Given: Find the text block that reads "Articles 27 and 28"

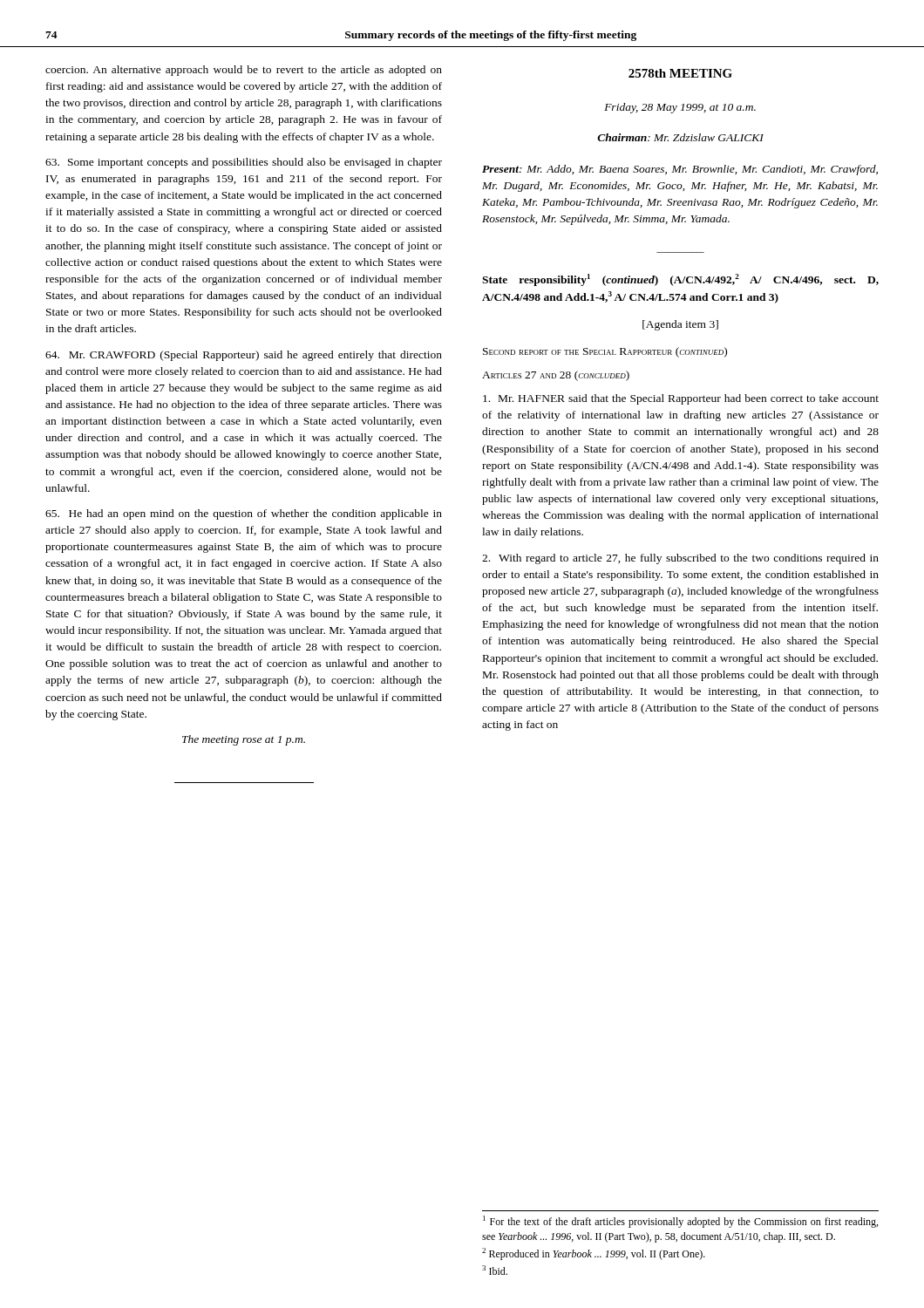Looking at the screenshot, I should click(556, 374).
